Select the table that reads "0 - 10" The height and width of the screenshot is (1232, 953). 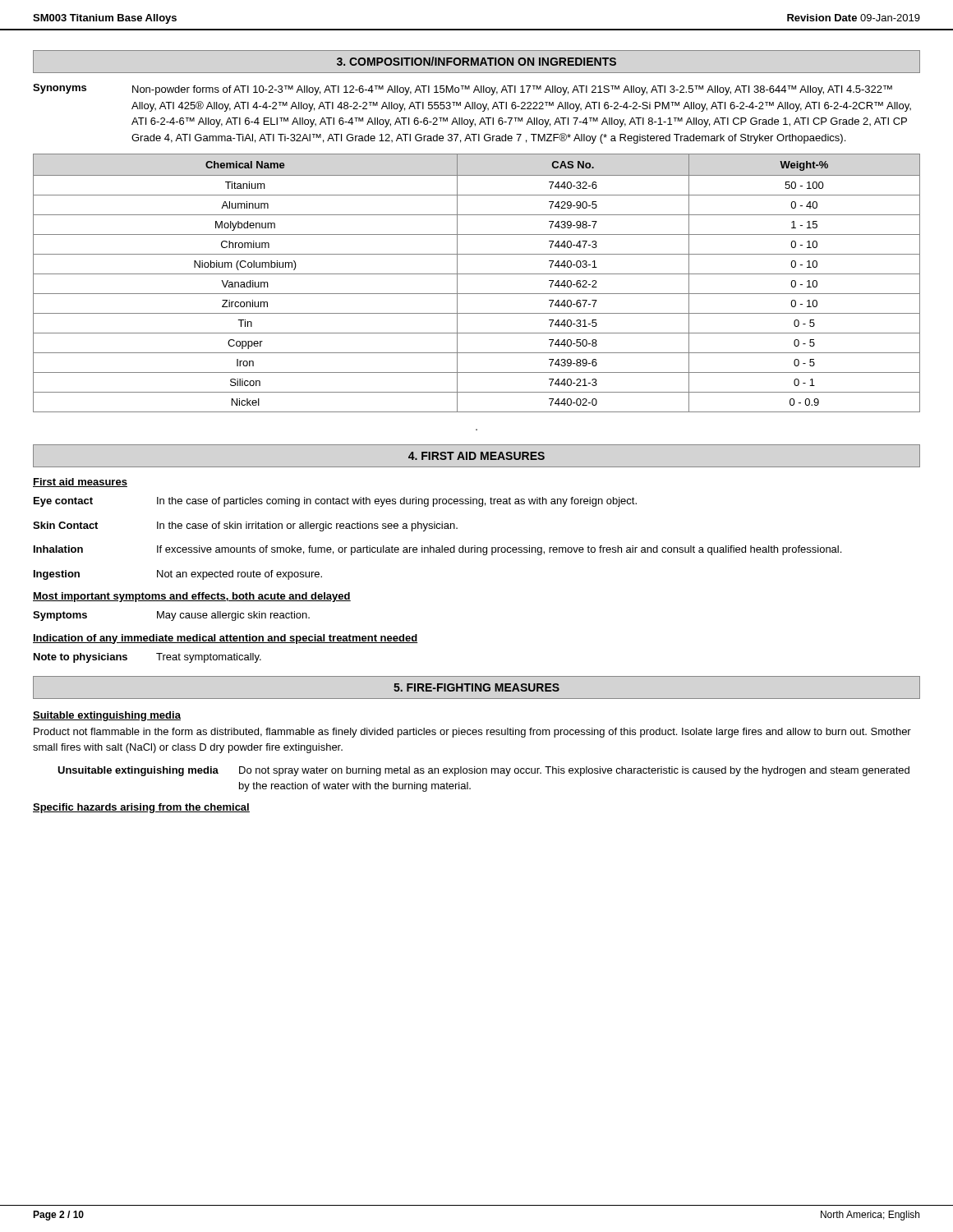tap(476, 293)
